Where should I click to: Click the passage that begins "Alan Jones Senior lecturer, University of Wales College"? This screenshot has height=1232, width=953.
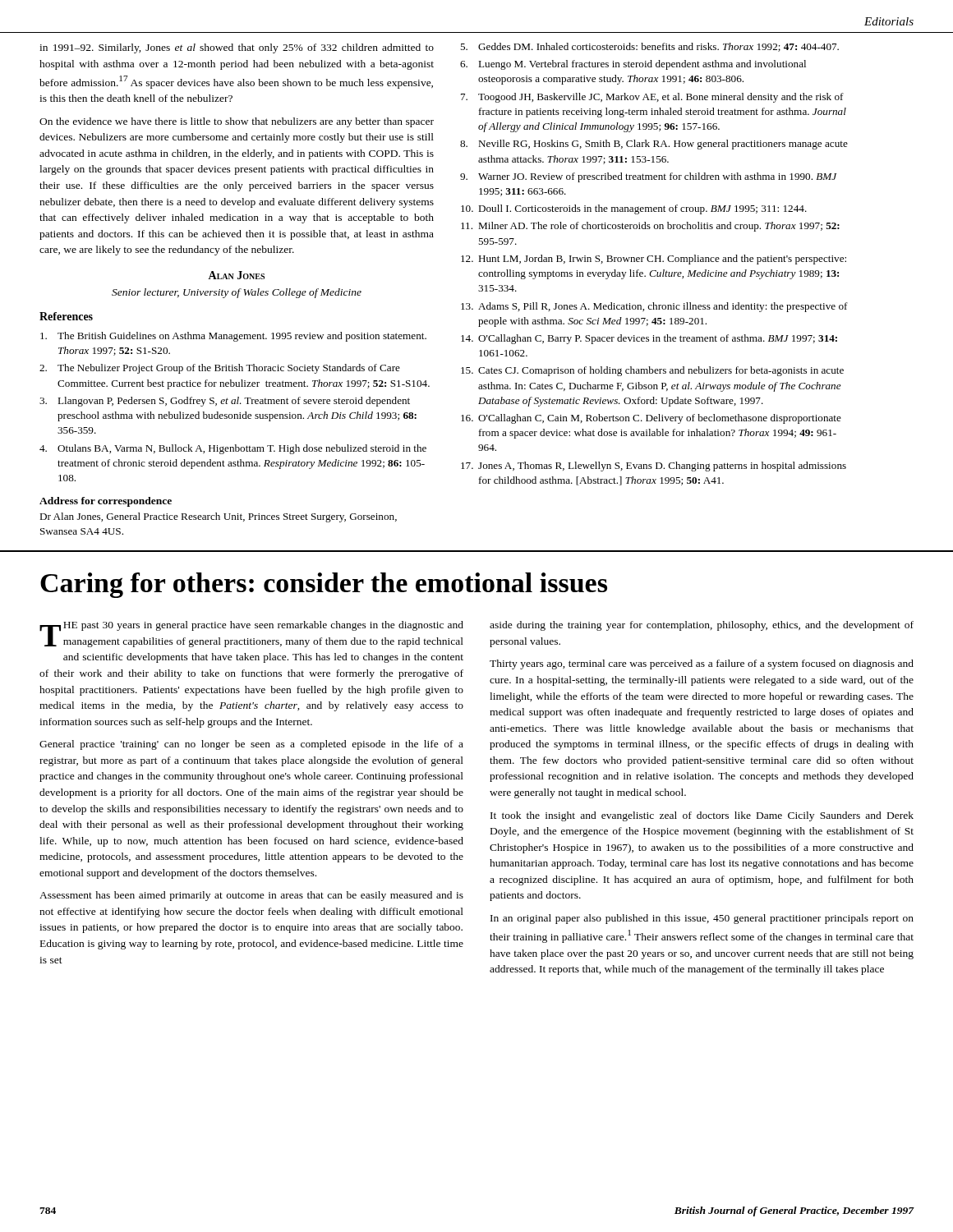coord(237,284)
